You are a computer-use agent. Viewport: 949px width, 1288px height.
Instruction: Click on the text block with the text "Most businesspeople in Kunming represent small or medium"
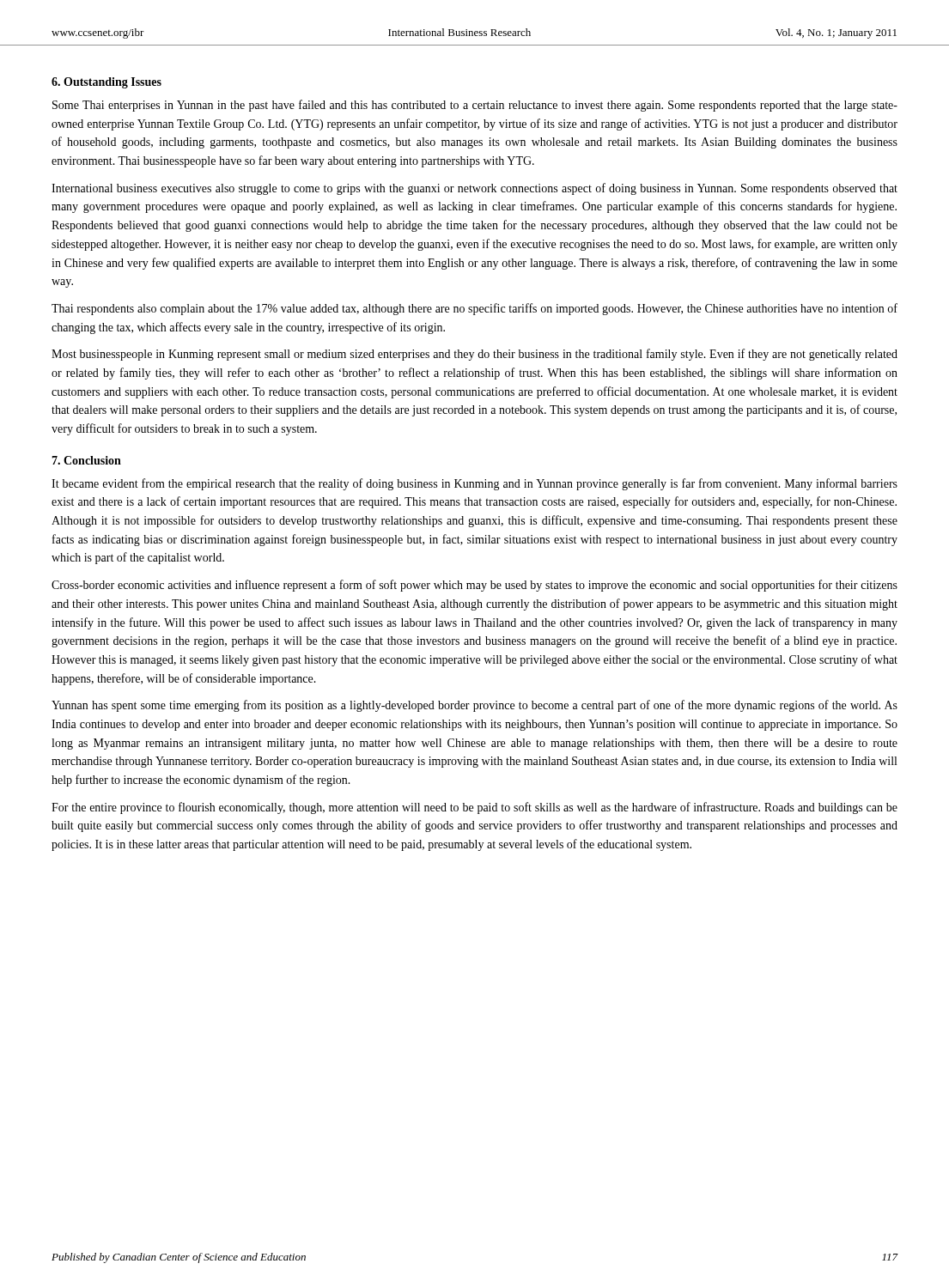pyautogui.click(x=474, y=392)
